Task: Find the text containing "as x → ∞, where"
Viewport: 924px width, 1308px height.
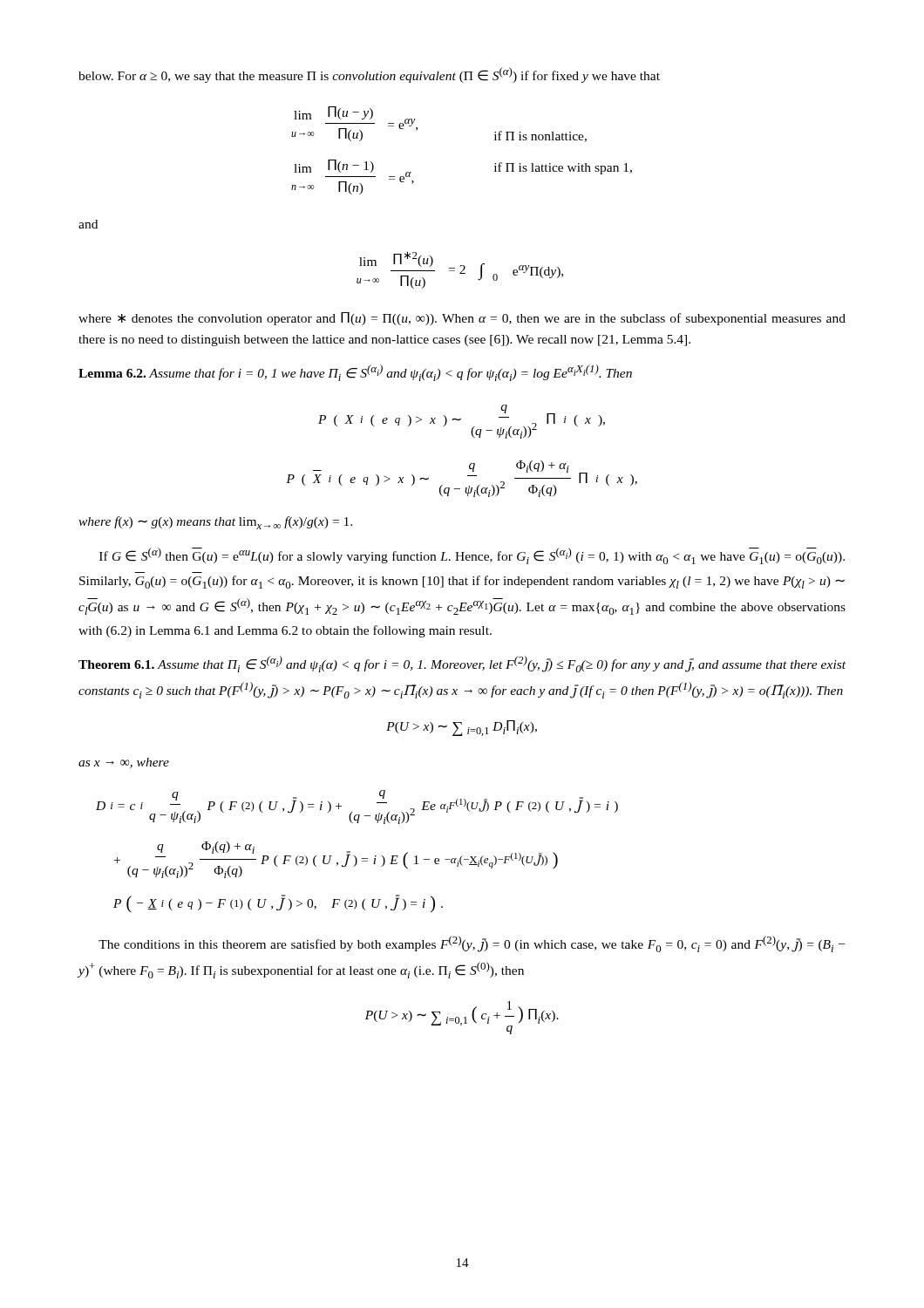Action: pos(124,763)
